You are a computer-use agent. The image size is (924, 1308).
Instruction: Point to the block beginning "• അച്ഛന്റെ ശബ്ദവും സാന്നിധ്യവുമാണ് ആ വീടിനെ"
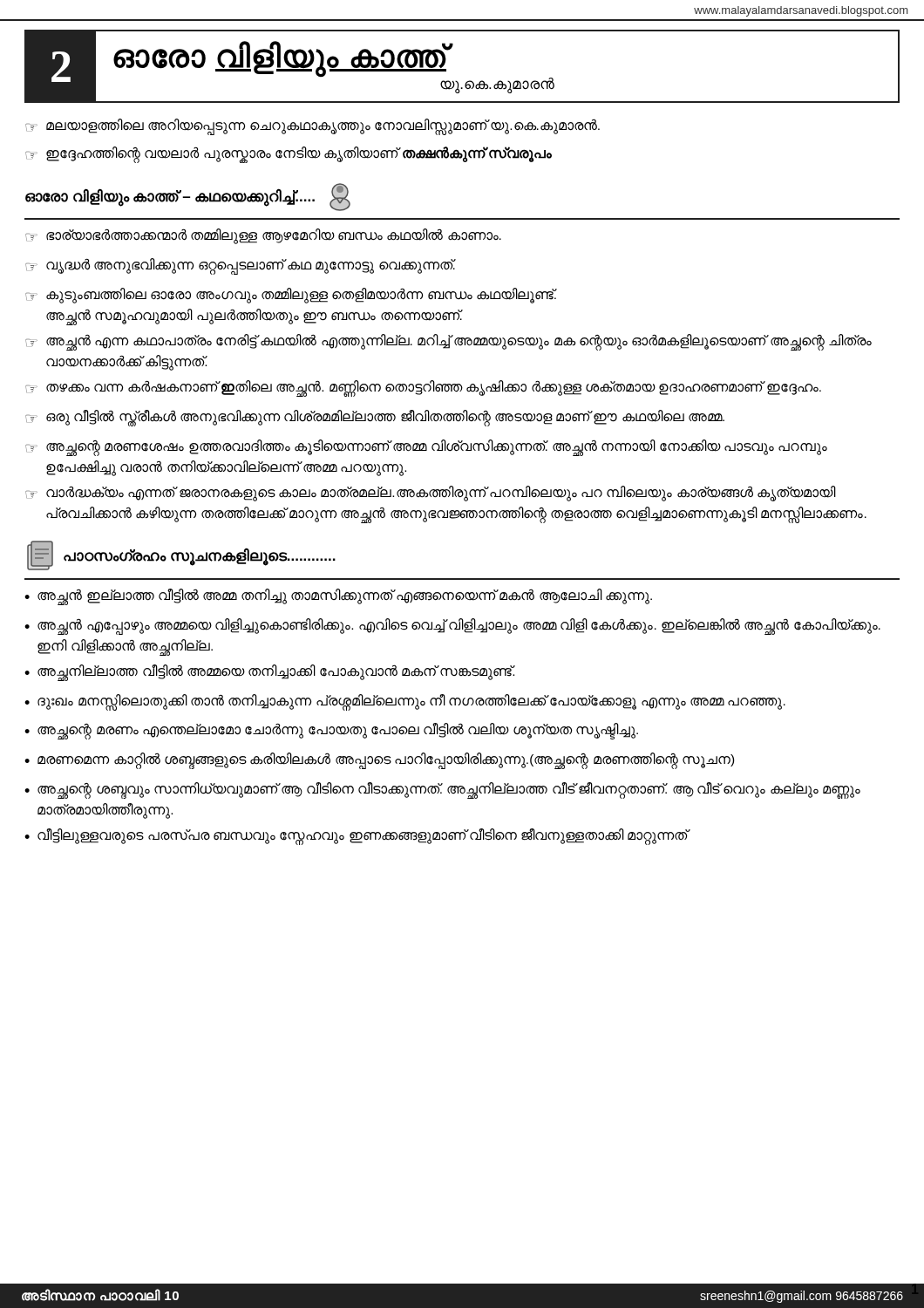462,800
